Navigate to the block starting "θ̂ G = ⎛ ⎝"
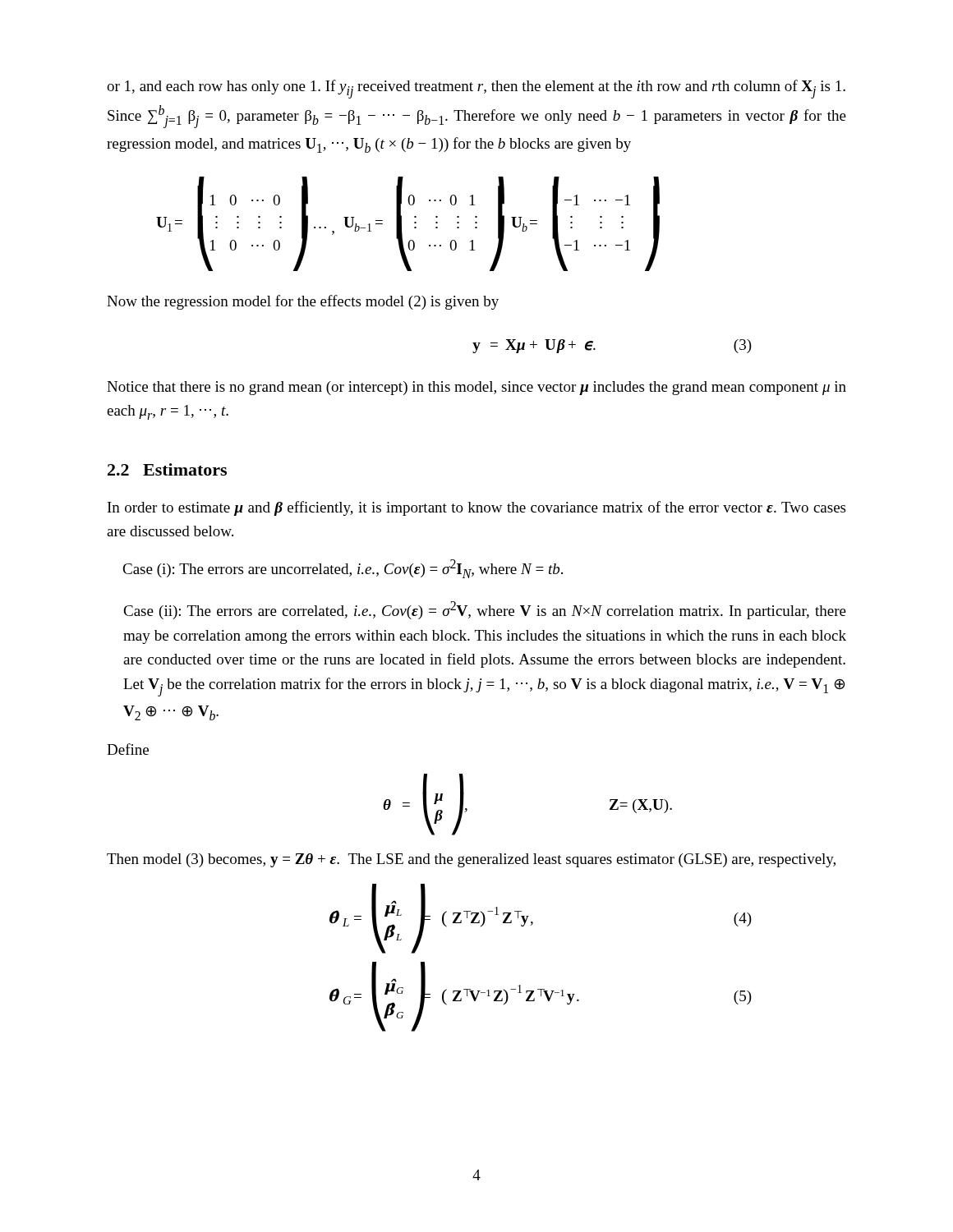953x1232 pixels. tap(476, 997)
